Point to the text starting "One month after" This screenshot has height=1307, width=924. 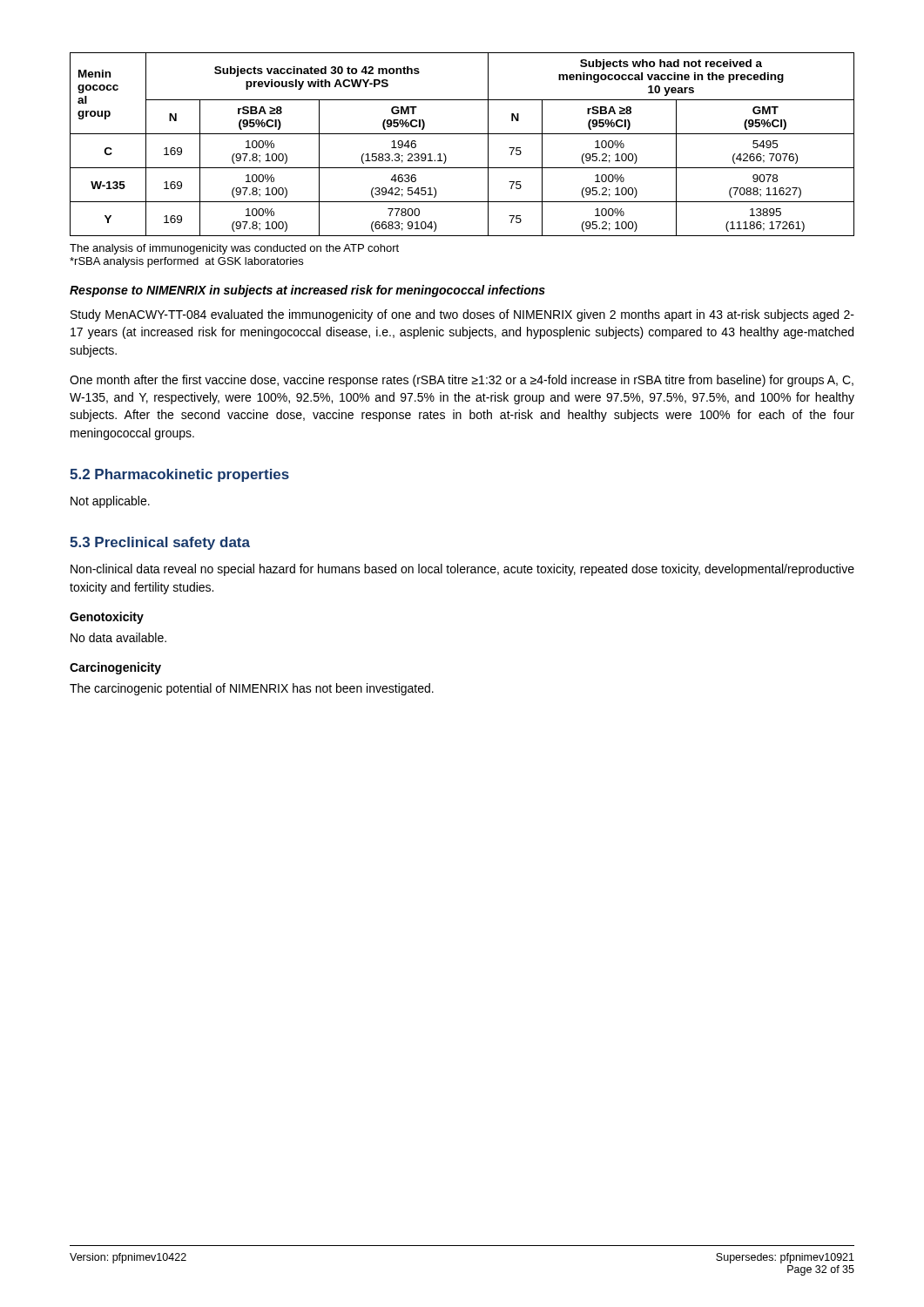(462, 406)
